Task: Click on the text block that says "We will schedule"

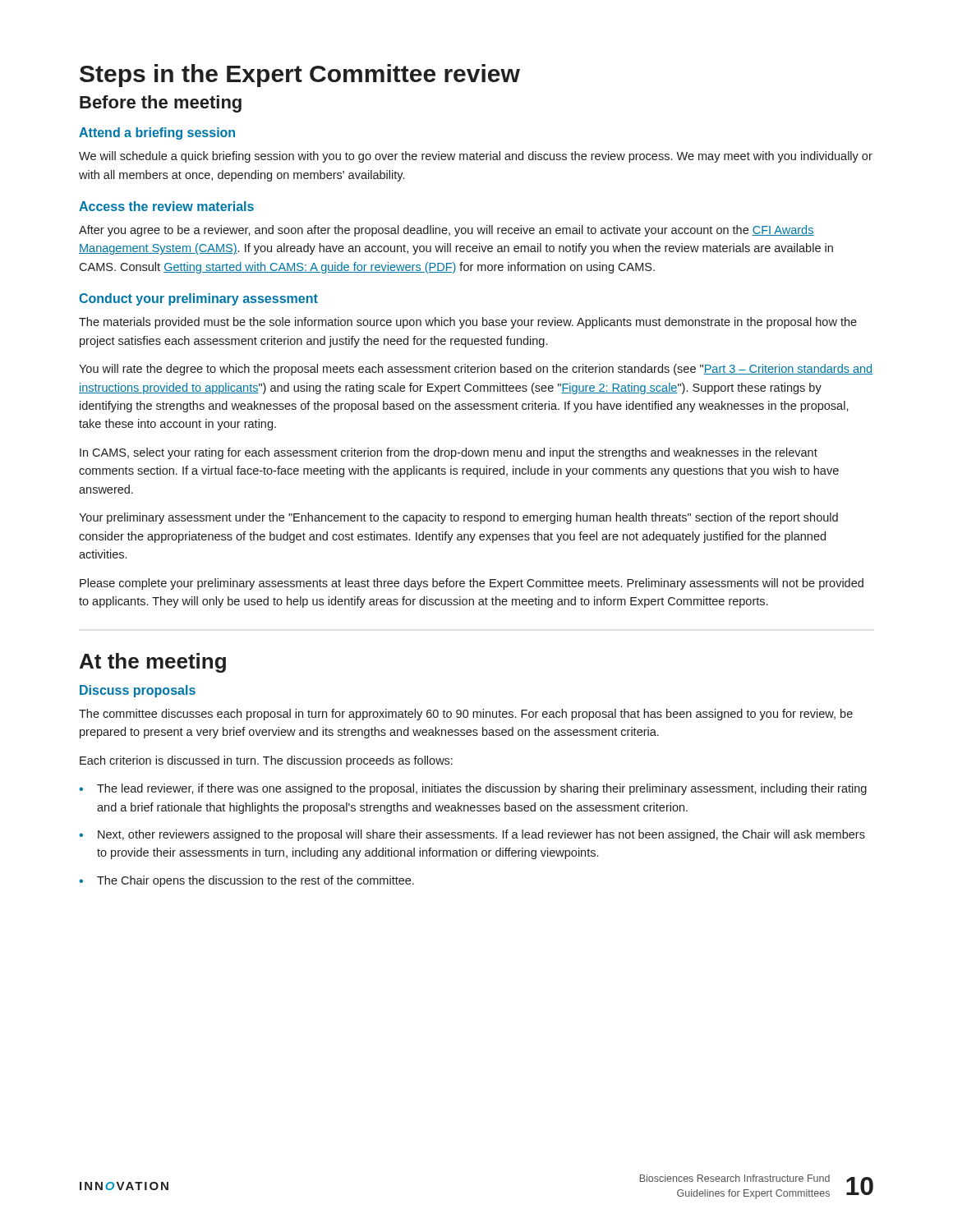Action: click(x=476, y=166)
